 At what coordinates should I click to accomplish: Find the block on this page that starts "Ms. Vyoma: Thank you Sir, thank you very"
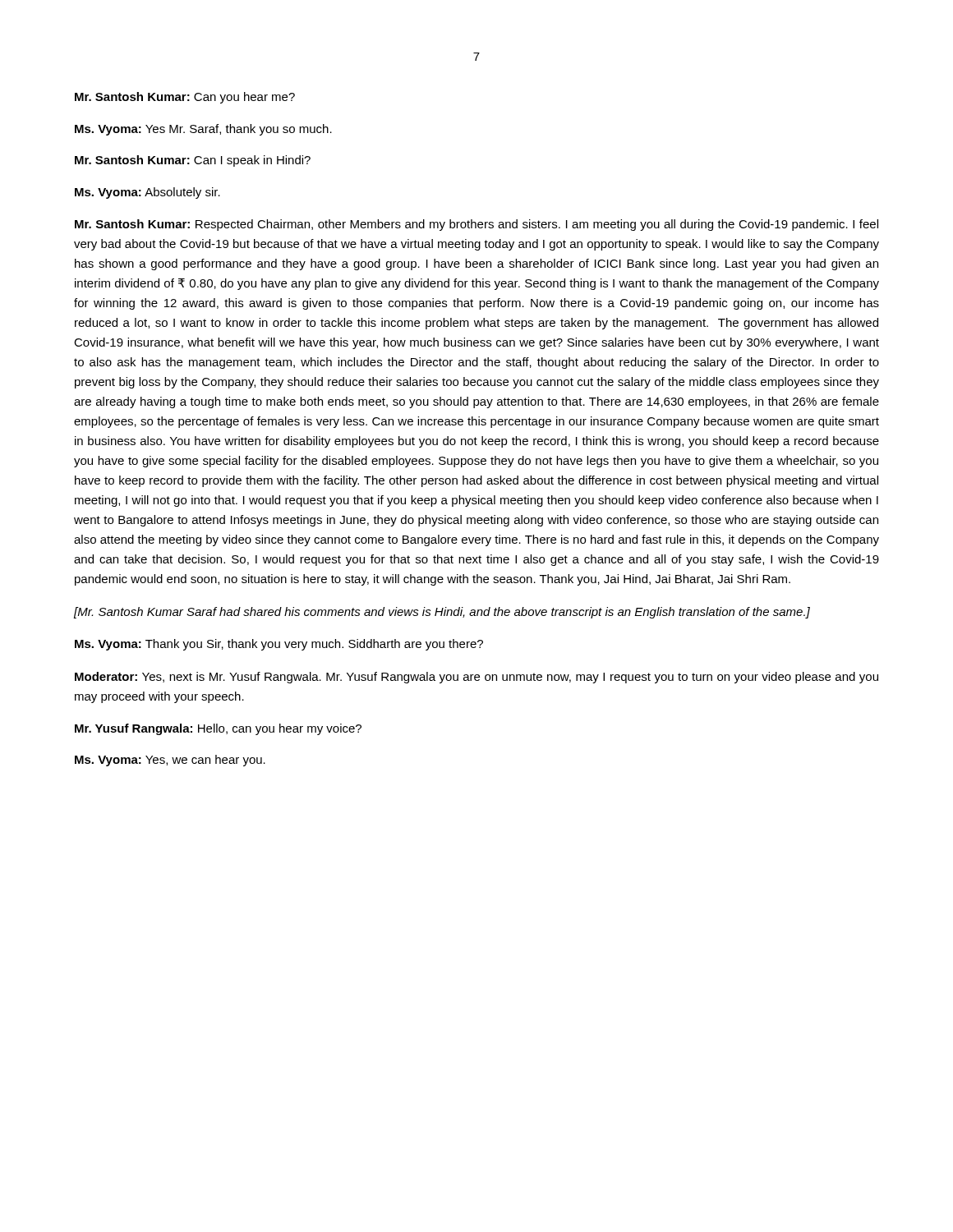279,644
